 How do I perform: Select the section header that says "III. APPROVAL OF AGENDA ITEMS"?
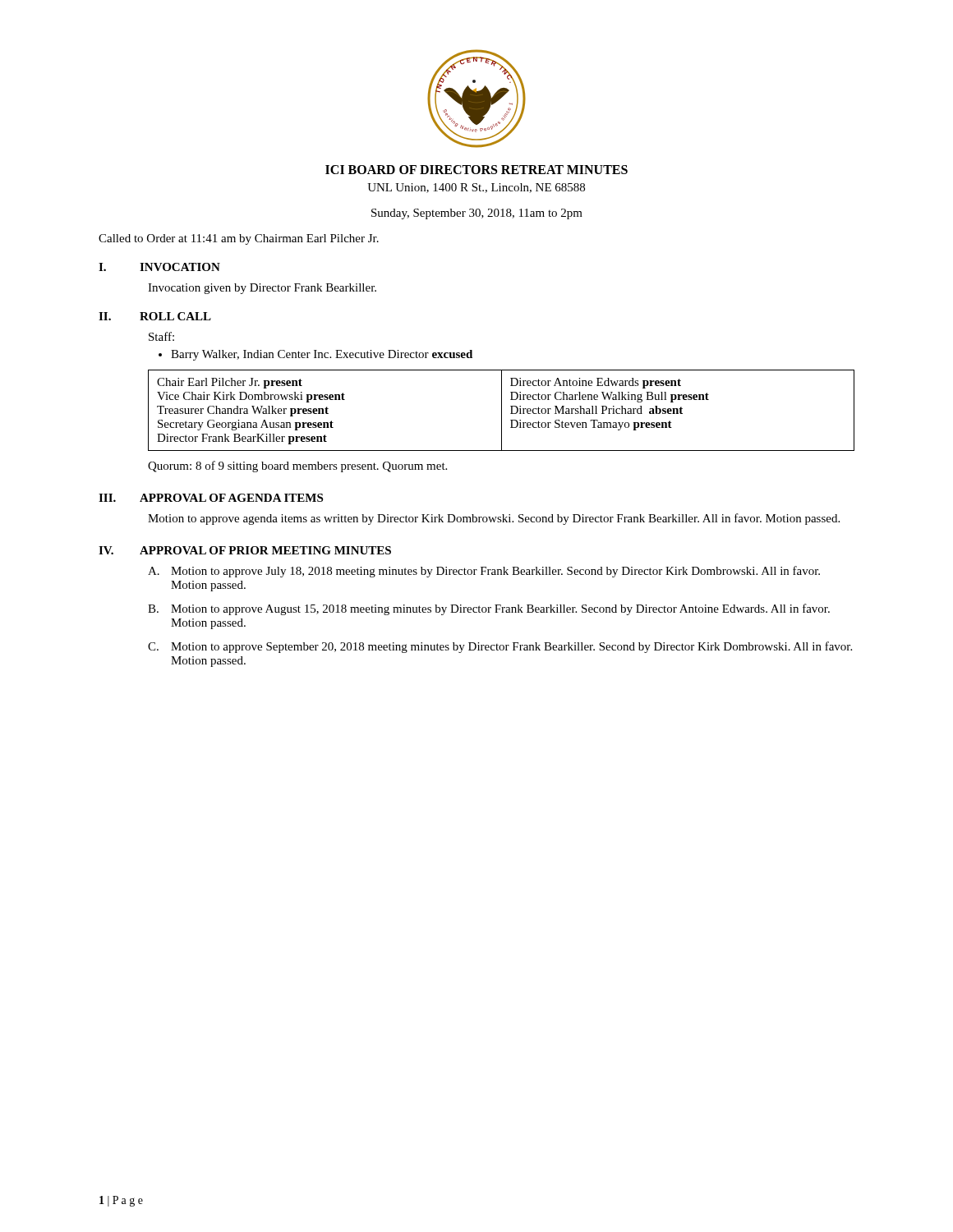tap(211, 498)
